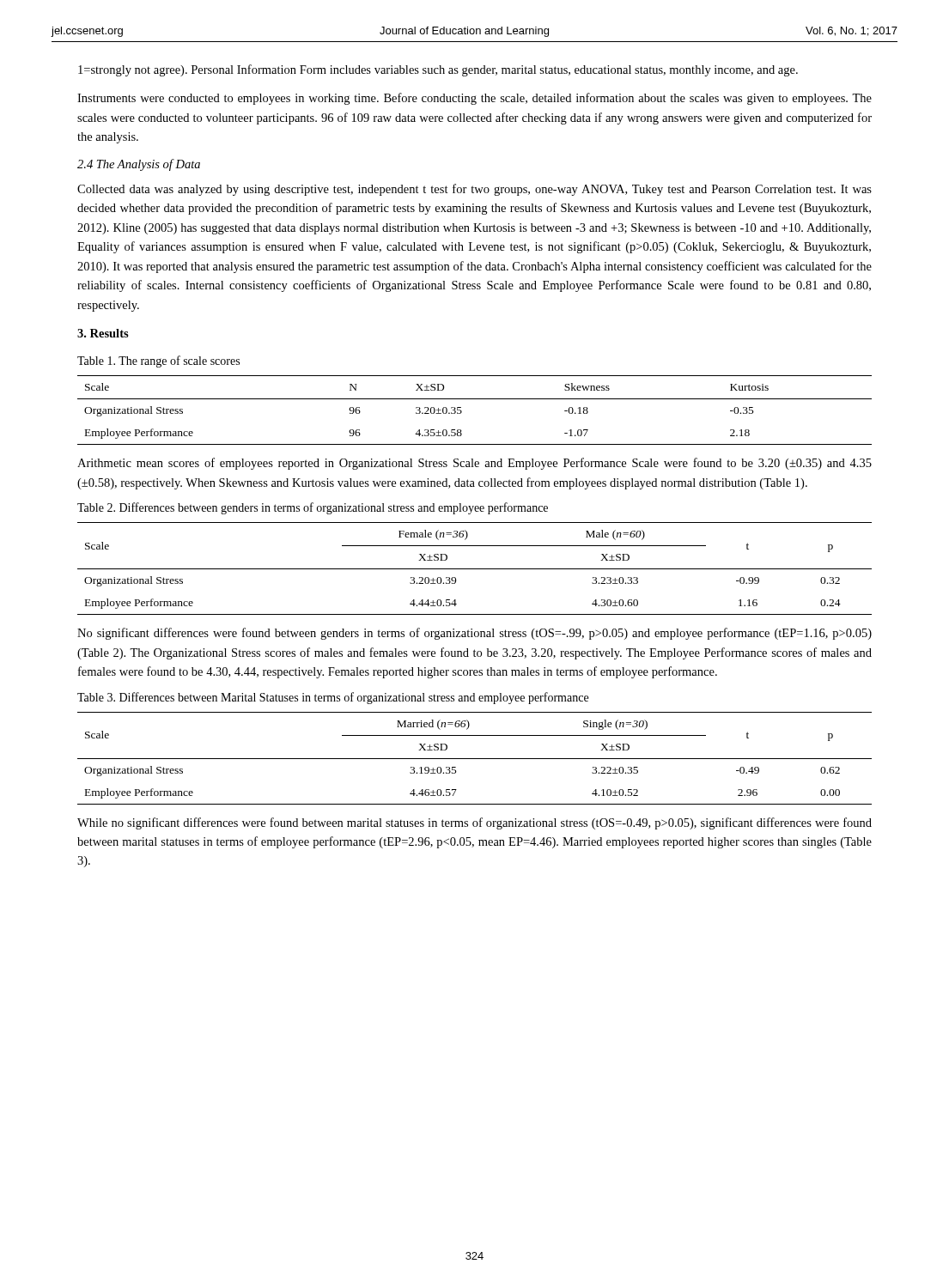This screenshot has width=949, height=1288.
Task: Find the element starting "Table 1. The range of scale"
Action: click(159, 361)
